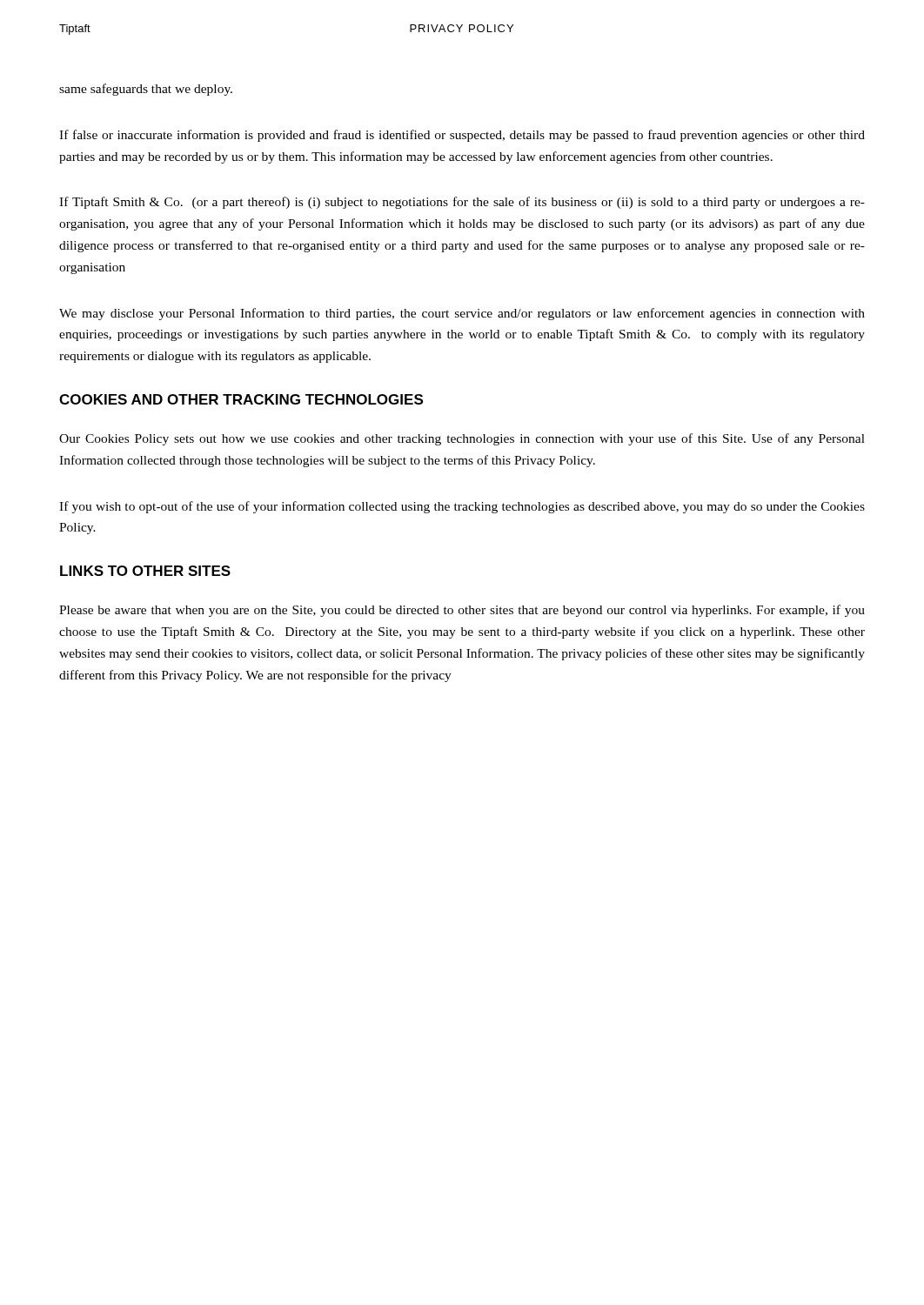This screenshot has height=1305, width=924.
Task: Navigate to the block starting "Our Cookies Policy sets"
Action: pyautogui.click(x=462, y=449)
